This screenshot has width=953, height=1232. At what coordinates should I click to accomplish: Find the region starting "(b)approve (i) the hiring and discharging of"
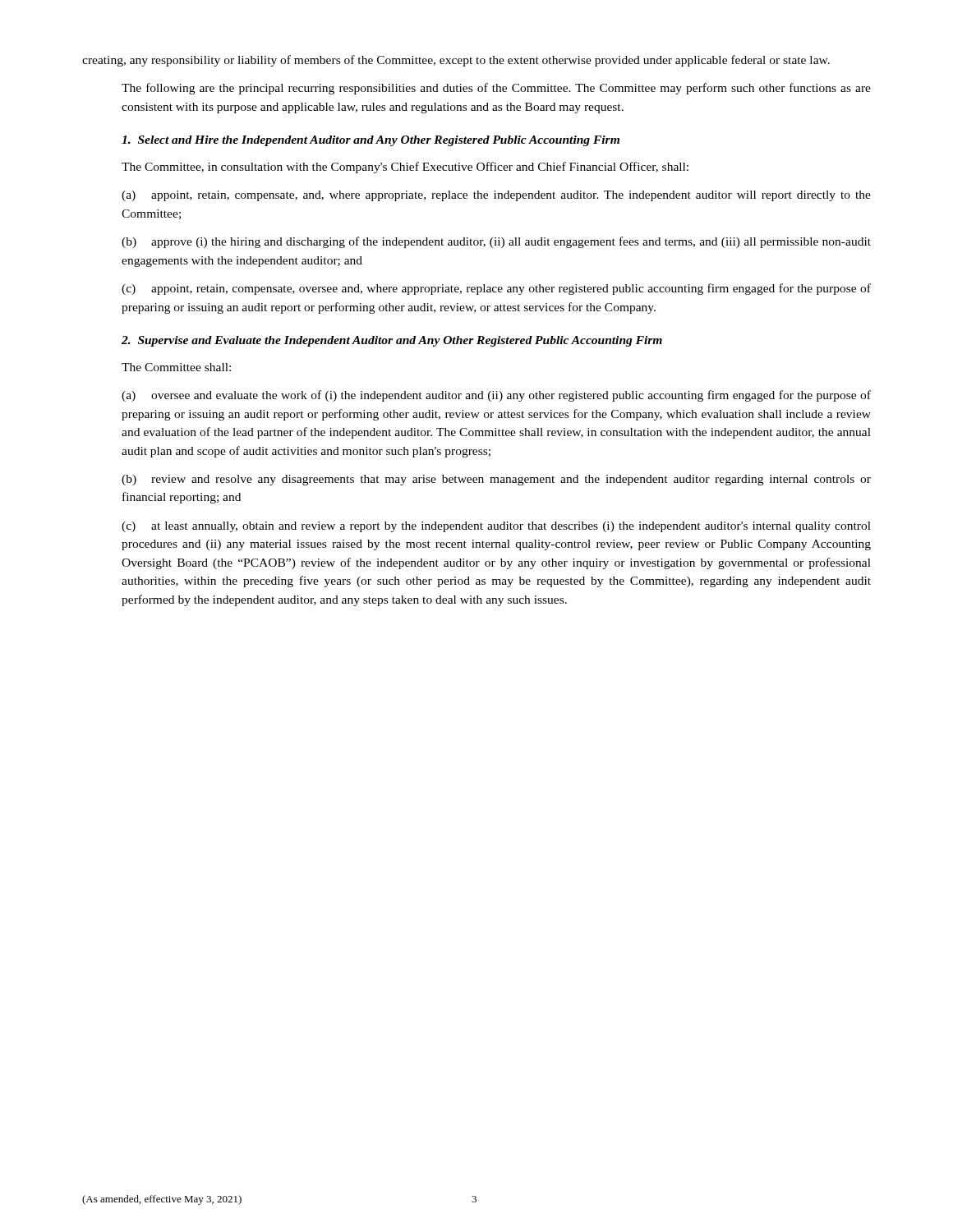tap(496, 251)
